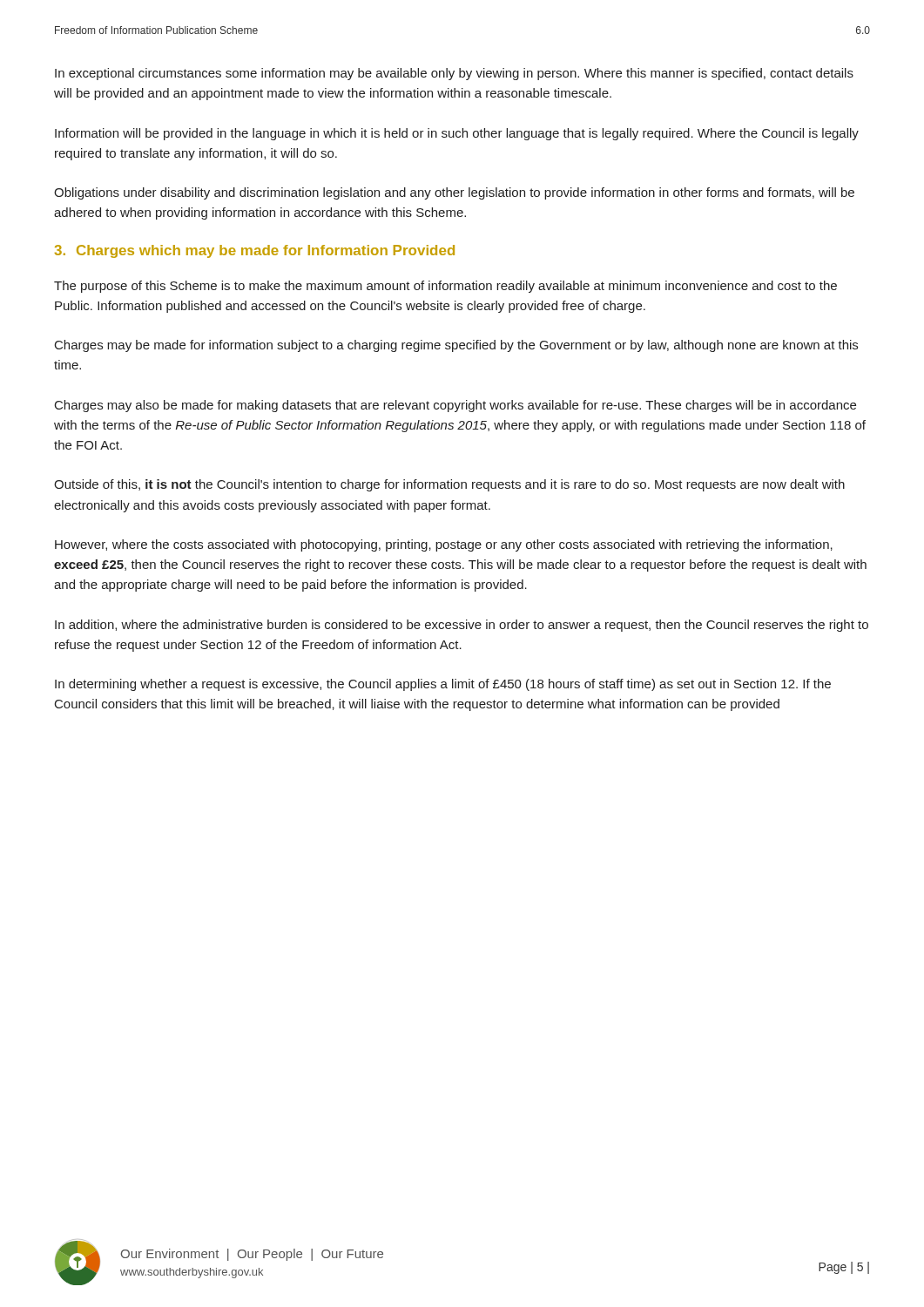
Task: Select the passage starting "Charges may be made for information subject to"
Action: [456, 355]
